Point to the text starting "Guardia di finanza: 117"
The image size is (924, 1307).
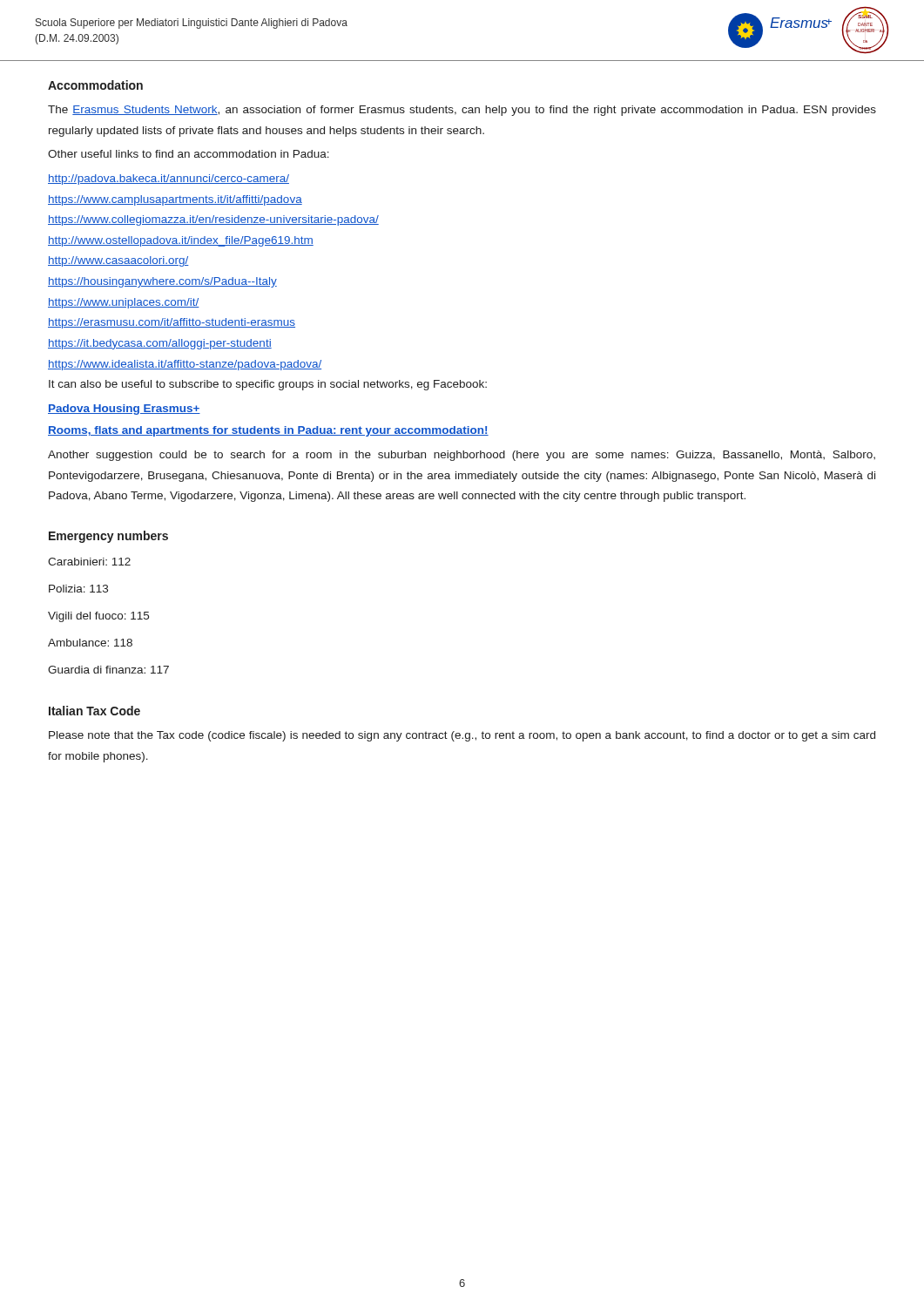109,669
